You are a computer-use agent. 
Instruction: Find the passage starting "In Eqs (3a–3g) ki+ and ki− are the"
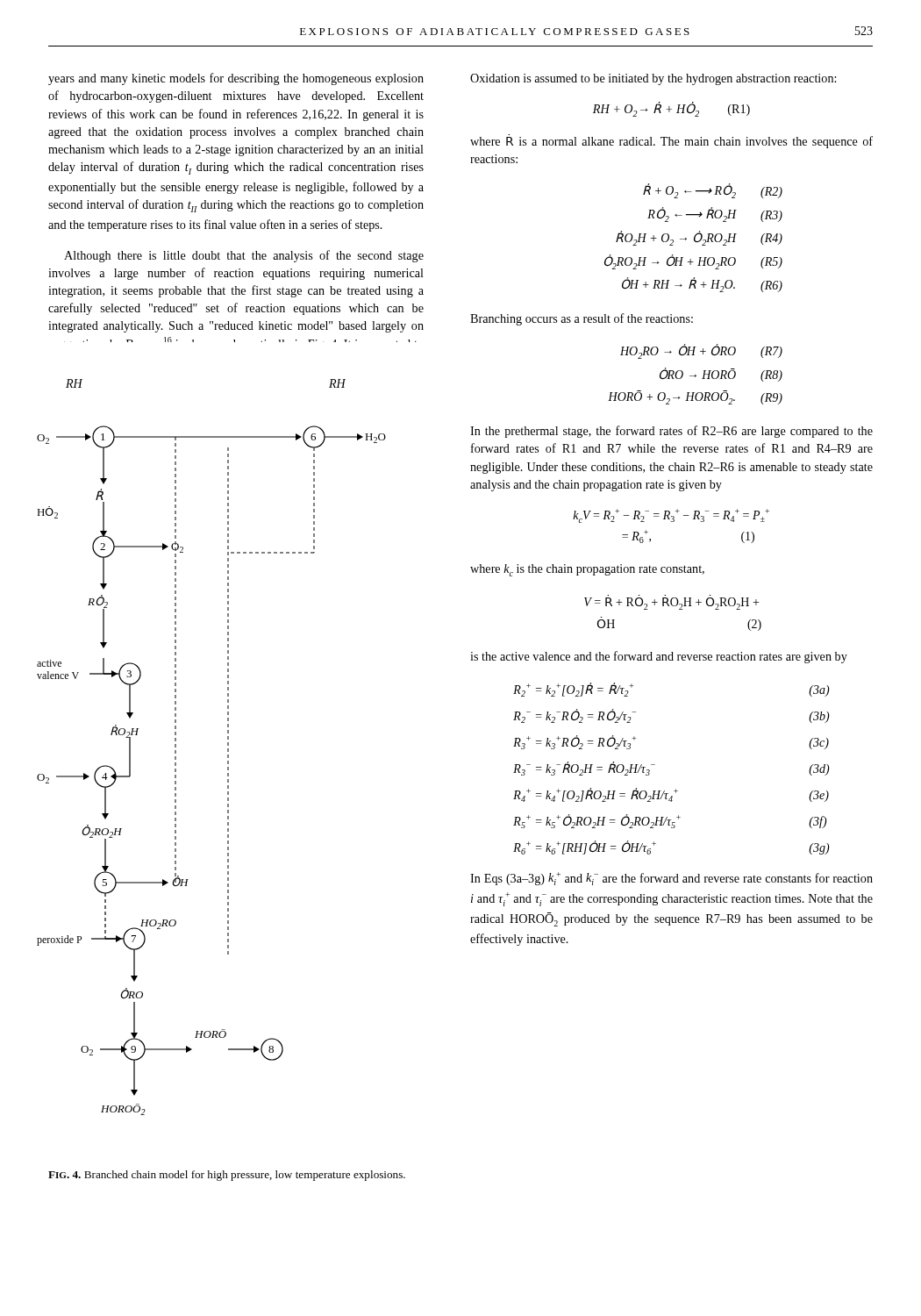[671, 908]
